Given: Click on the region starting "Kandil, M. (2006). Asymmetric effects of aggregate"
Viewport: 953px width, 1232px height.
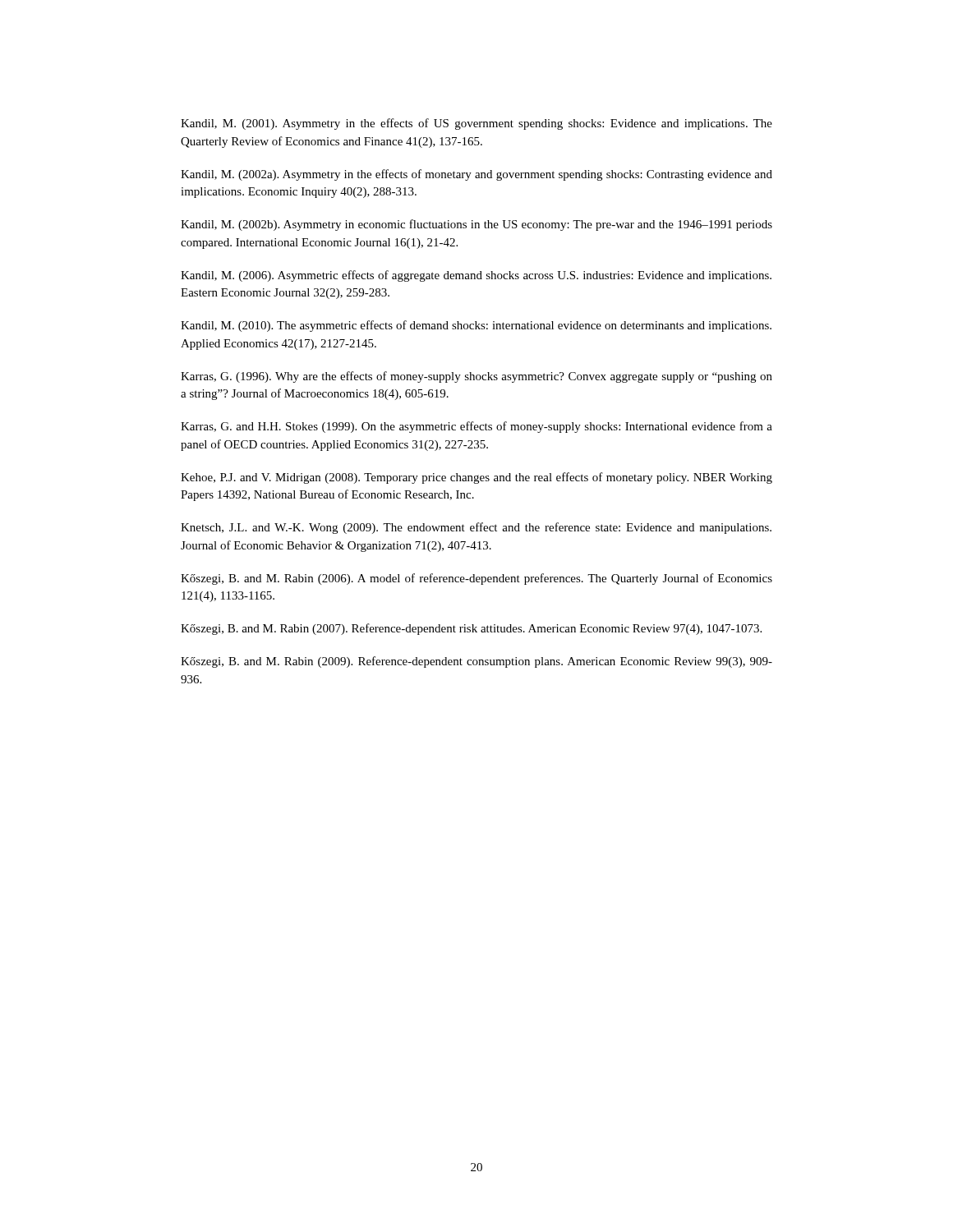Looking at the screenshot, I should 476,284.
